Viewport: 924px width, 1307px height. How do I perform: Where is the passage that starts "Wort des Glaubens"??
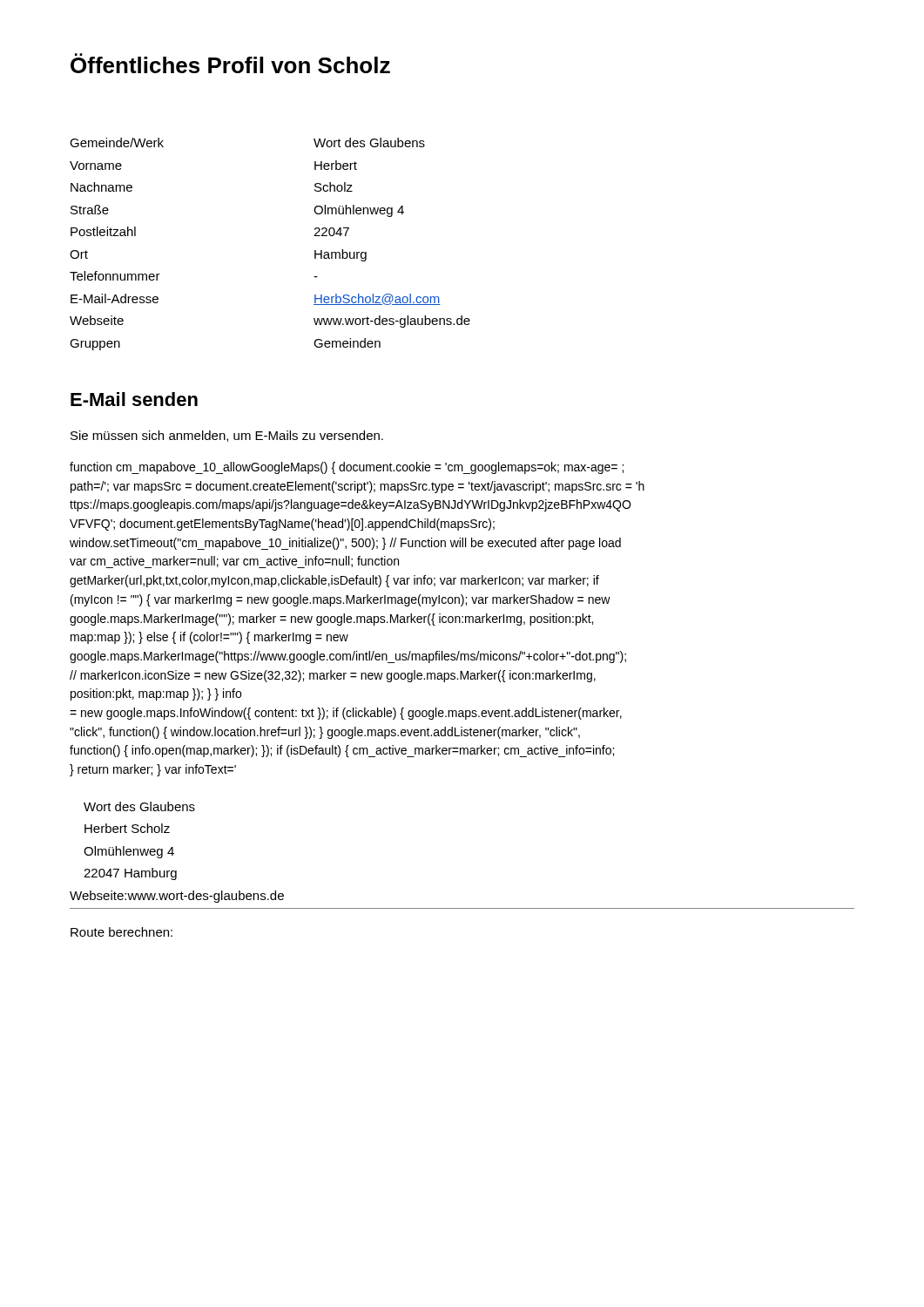click(139, 806)
